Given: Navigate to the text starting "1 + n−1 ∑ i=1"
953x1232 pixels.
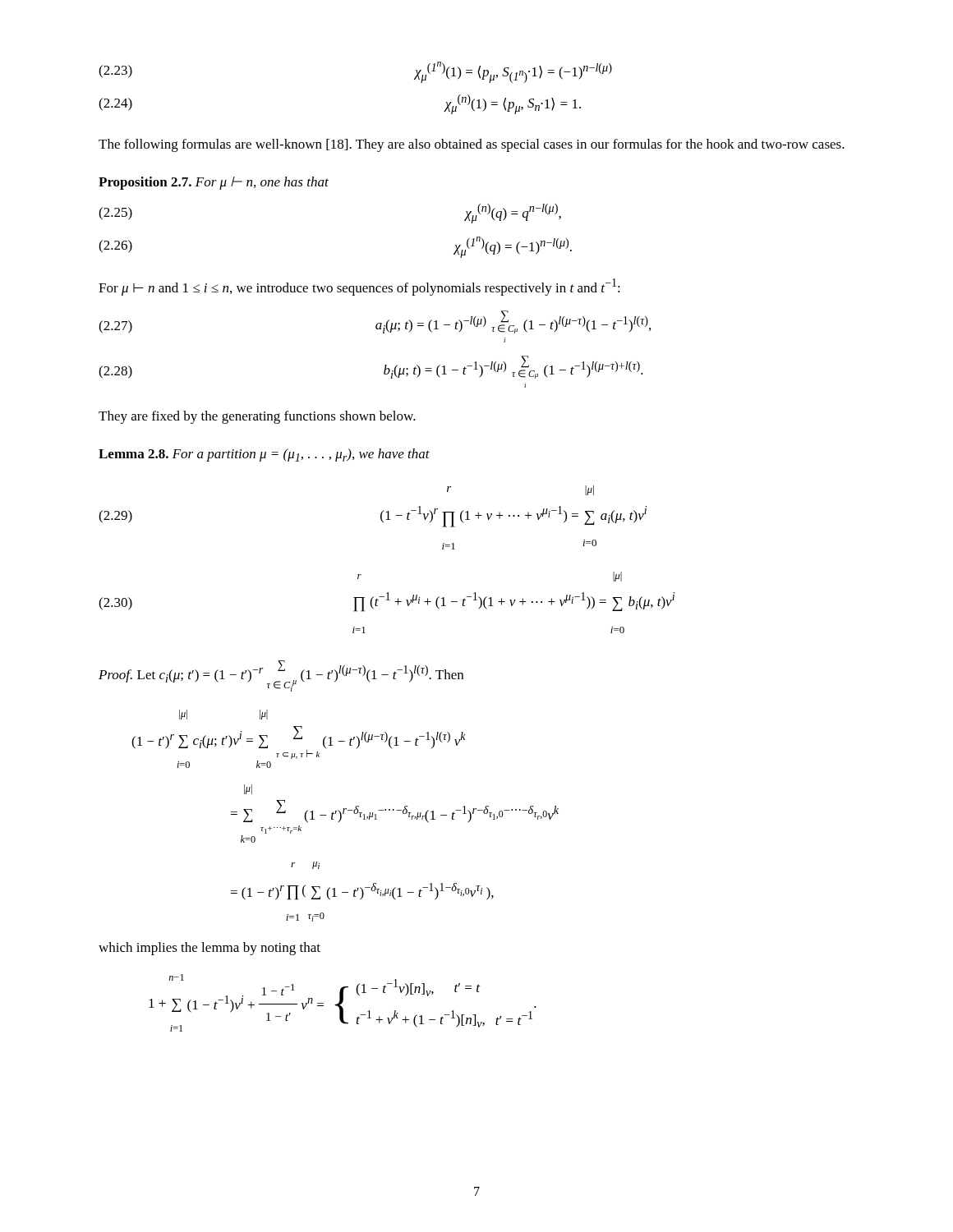Looking at the screenshot, I should pos(342,1003).
